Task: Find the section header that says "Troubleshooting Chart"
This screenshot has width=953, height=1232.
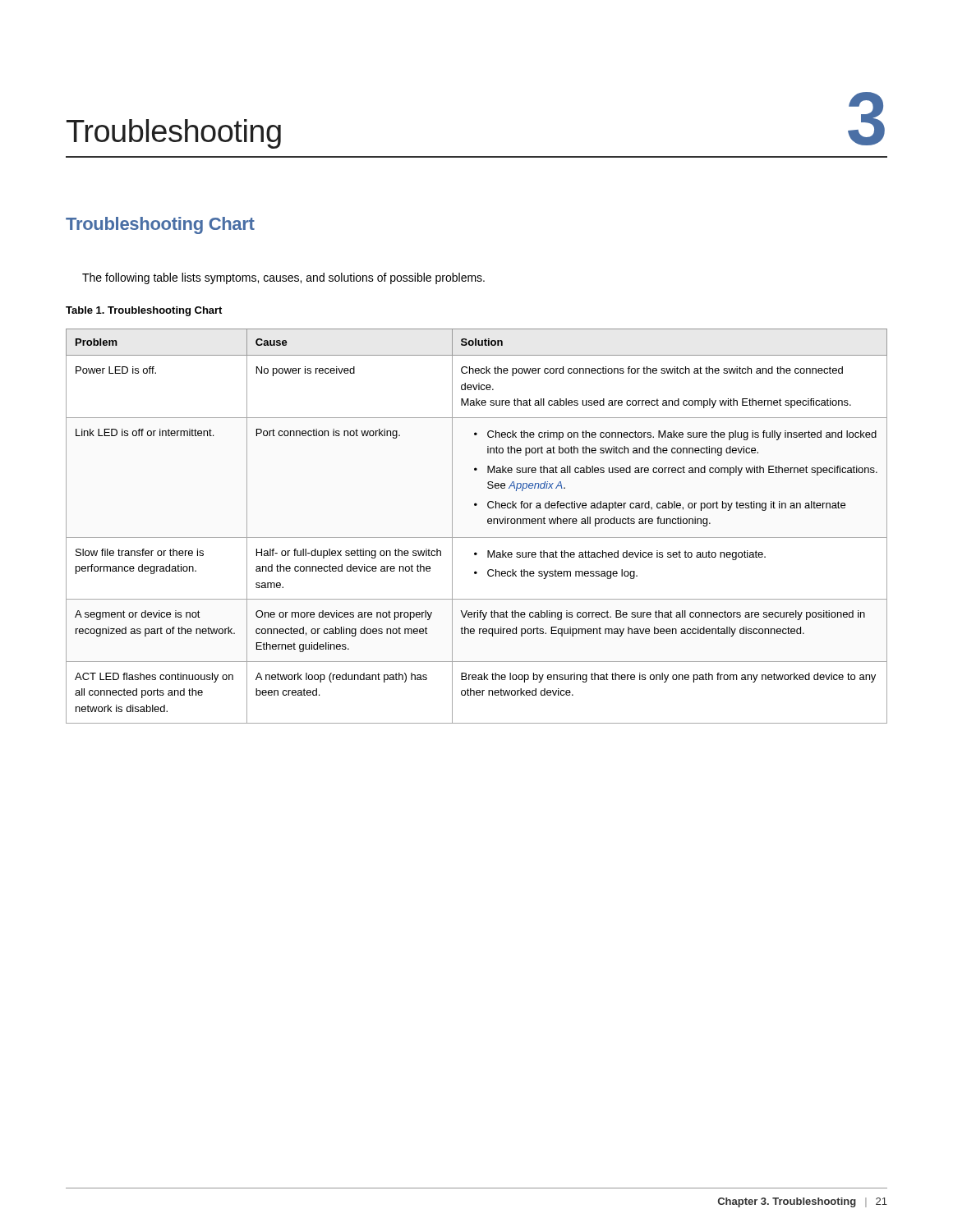Action: coord(160,224)
